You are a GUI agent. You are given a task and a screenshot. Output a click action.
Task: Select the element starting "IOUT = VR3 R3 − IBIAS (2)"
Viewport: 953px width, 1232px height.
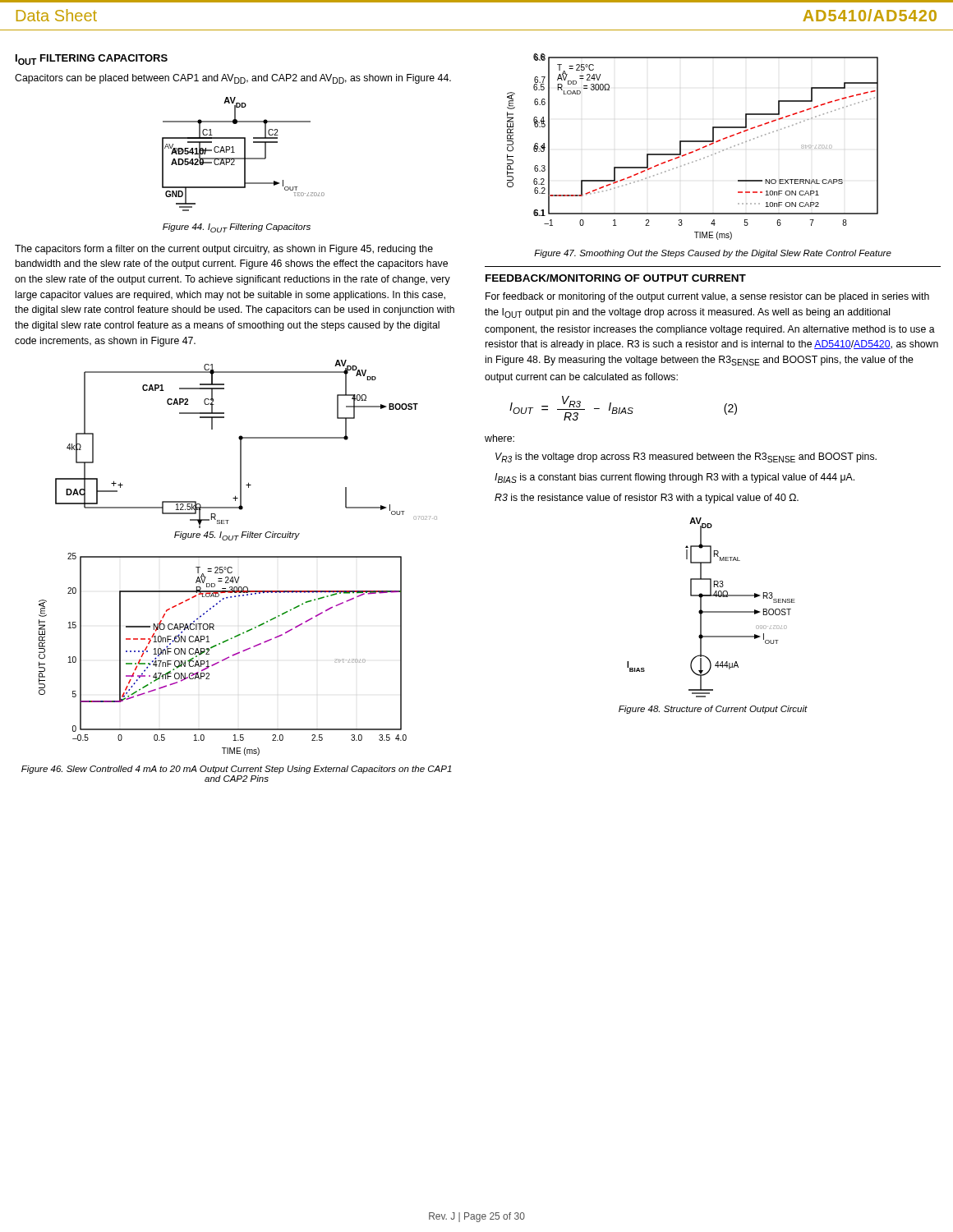[624, 408]
